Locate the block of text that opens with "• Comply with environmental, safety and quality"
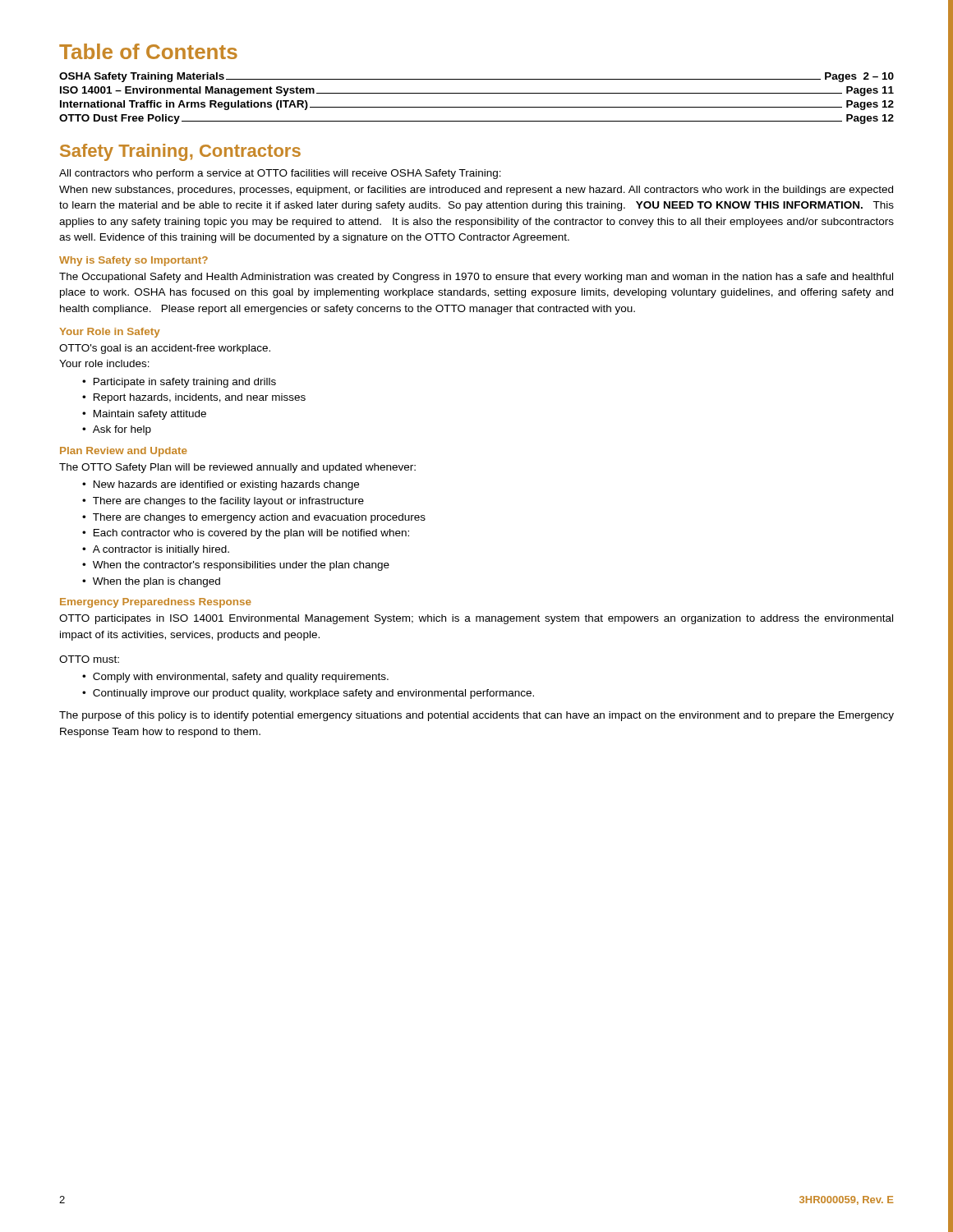This screenshot has height=1232, width=953. click(x=235, y=678)
